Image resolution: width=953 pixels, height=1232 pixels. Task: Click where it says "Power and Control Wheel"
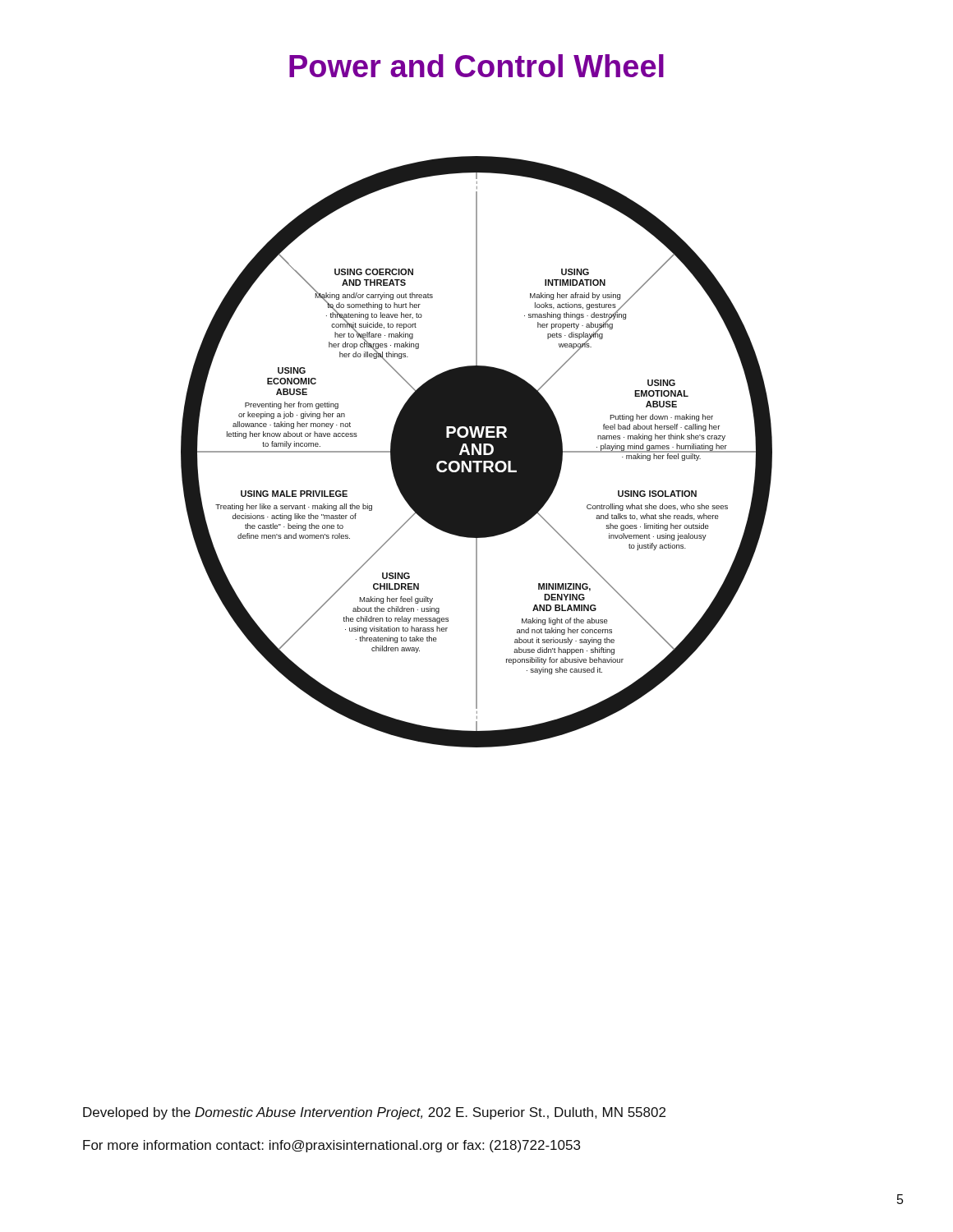point(476,67)
